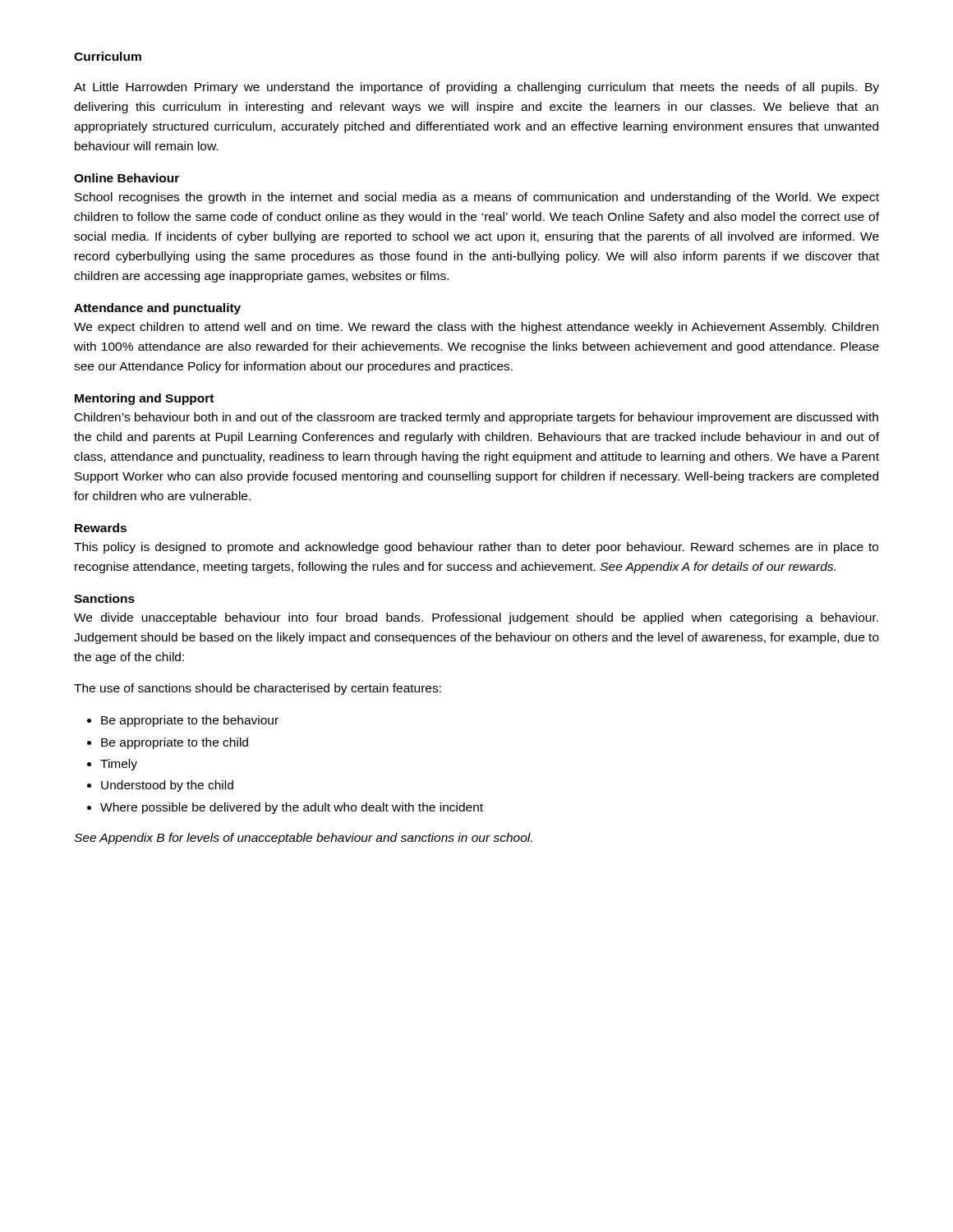Where is the passage that starts "This policy is designed to promote and"?
This screenshot has height=1232, width=953.
tap(476, 557)
